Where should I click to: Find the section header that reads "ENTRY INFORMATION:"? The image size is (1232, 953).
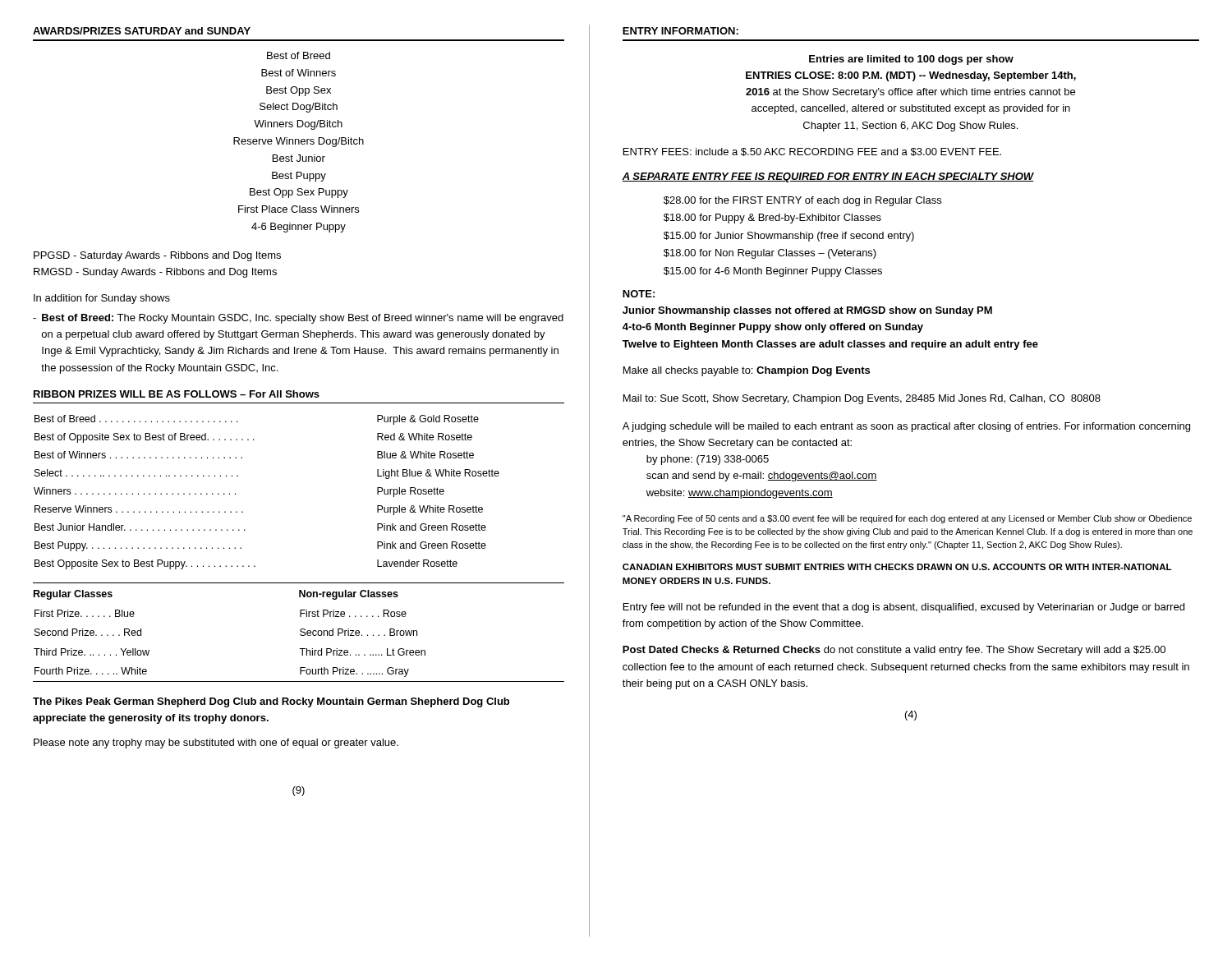pos(681,31)
